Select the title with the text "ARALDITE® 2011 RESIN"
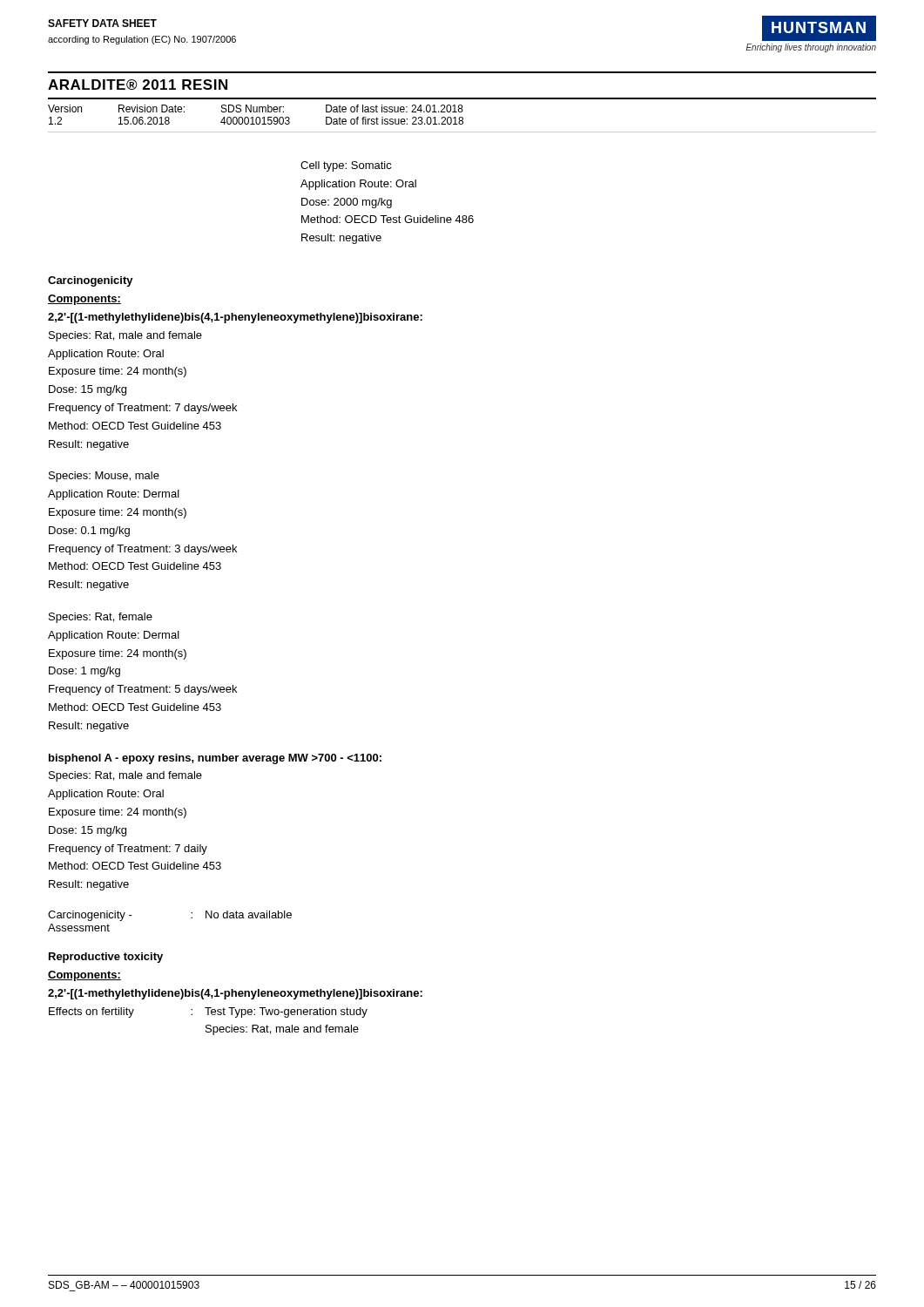The height and width of the screenshot is (1307, 924). tap(138, 85)
